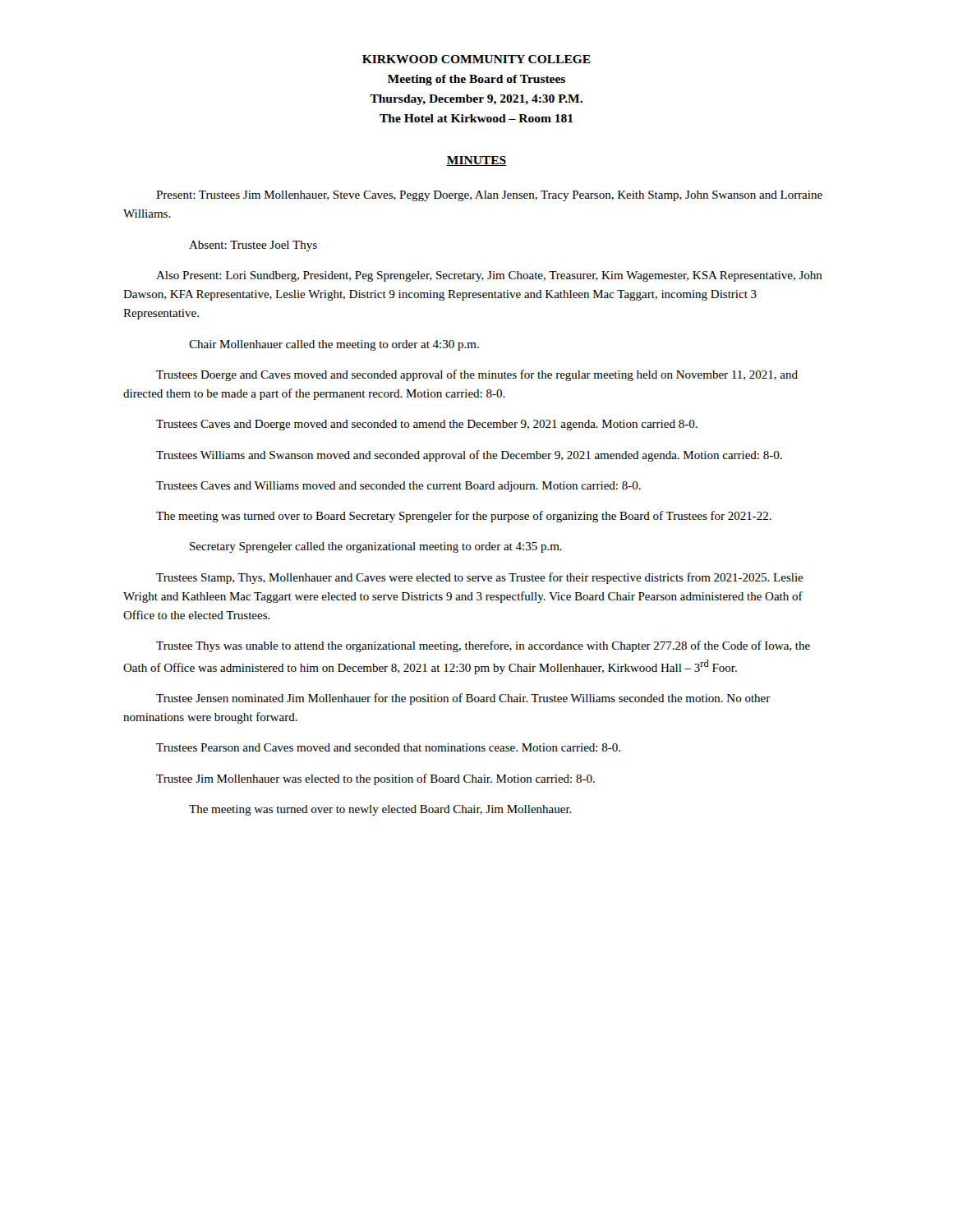
Task: Select the element starting "KIRKWOOD COMMUNITY COLLEGE Meeting of the"
Action: 476,89
